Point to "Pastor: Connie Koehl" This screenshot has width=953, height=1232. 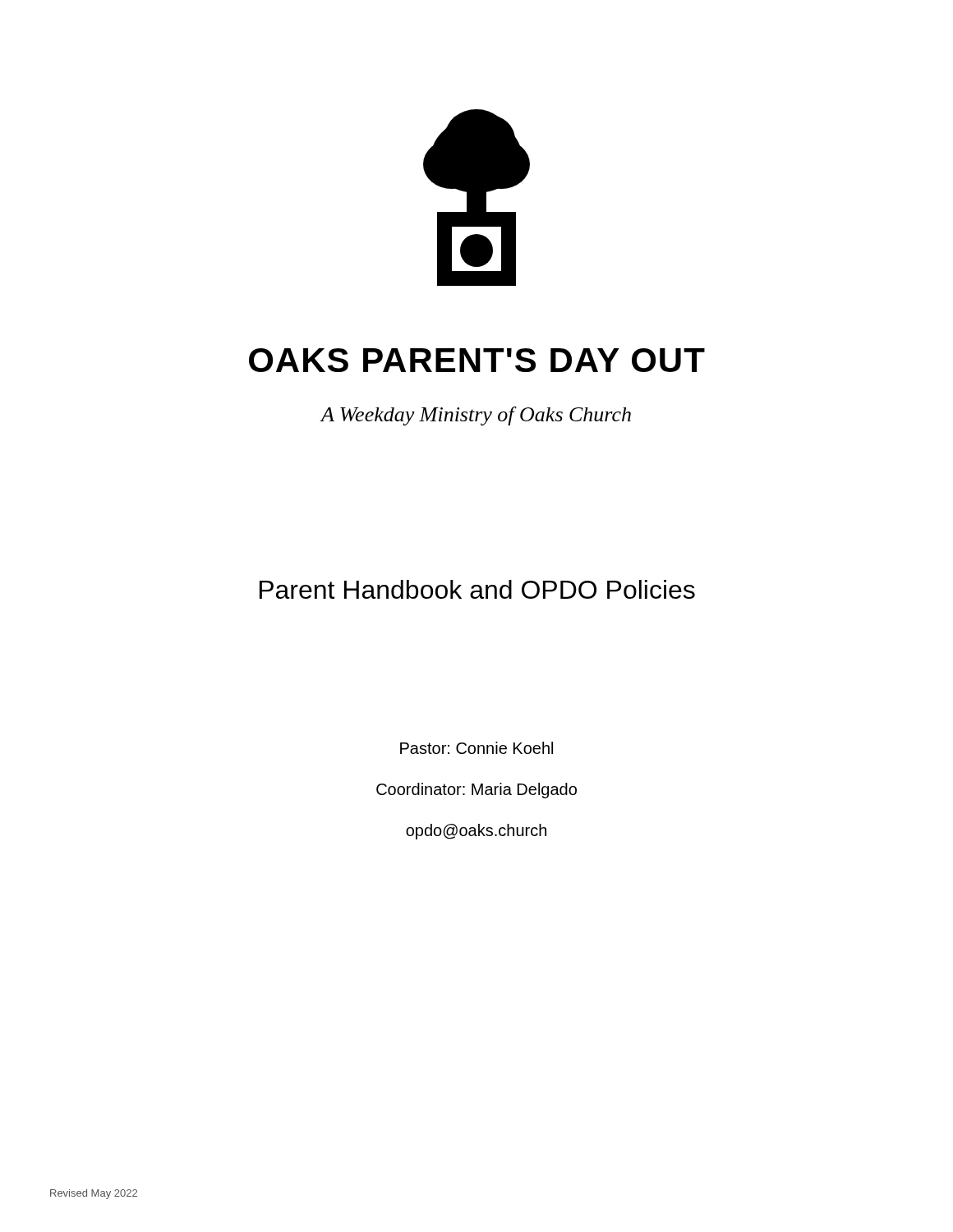click(476, 748)
